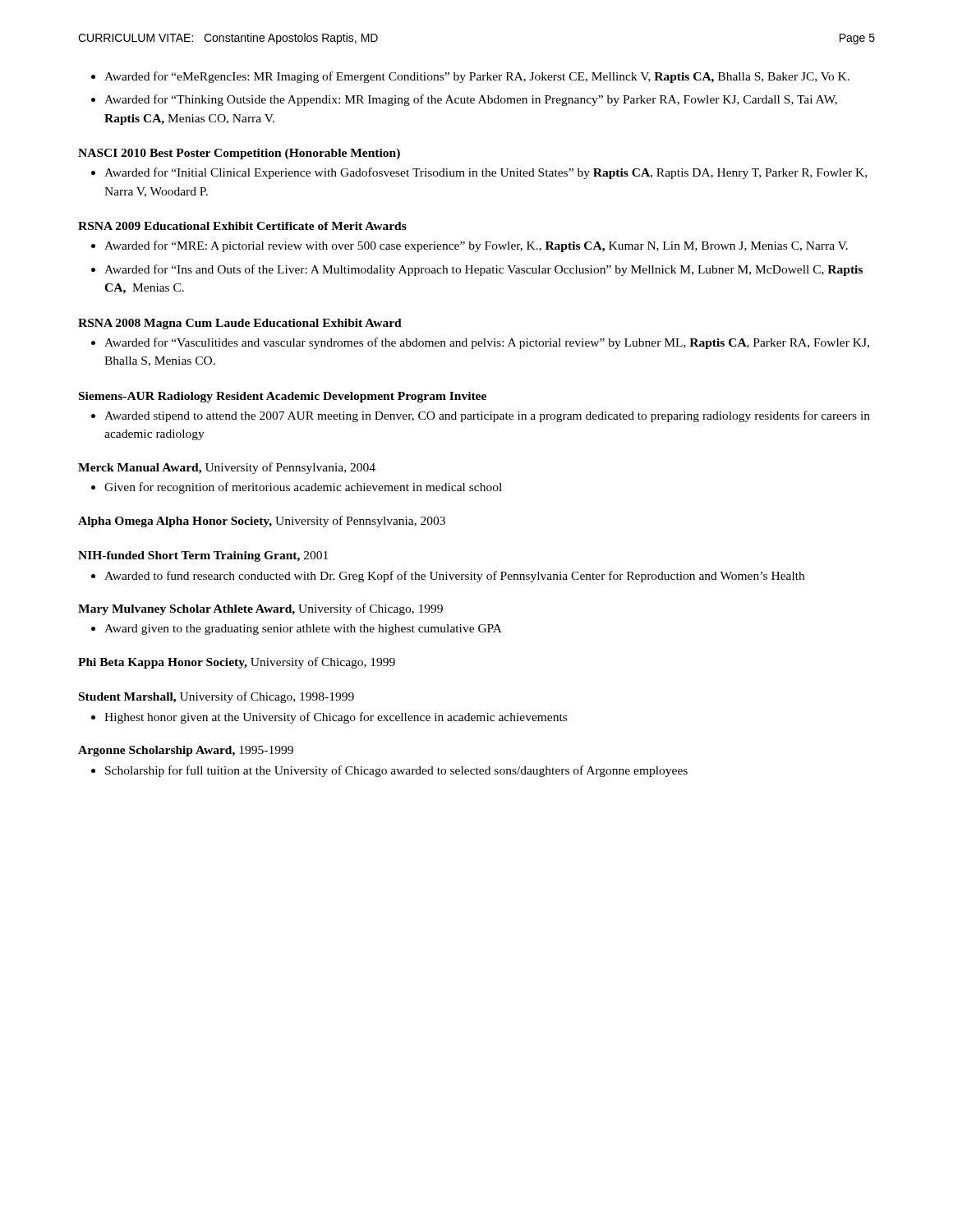Point to the block starting "Awarded for “Thinking Outside the Appendix:"
This screenshot has height=1232, width=953.
tap(471, 109)
